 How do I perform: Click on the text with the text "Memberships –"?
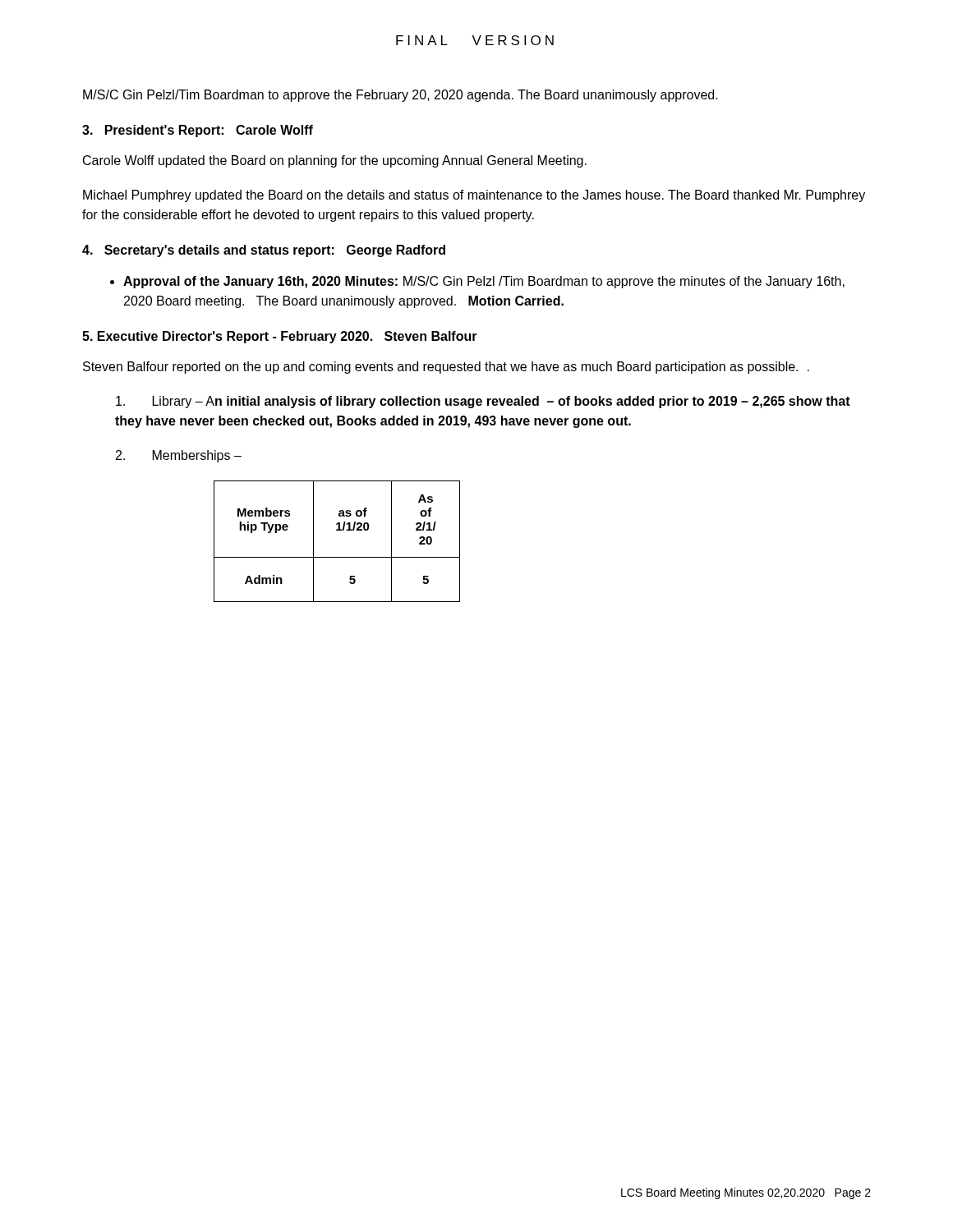click(x=178, y=456)
